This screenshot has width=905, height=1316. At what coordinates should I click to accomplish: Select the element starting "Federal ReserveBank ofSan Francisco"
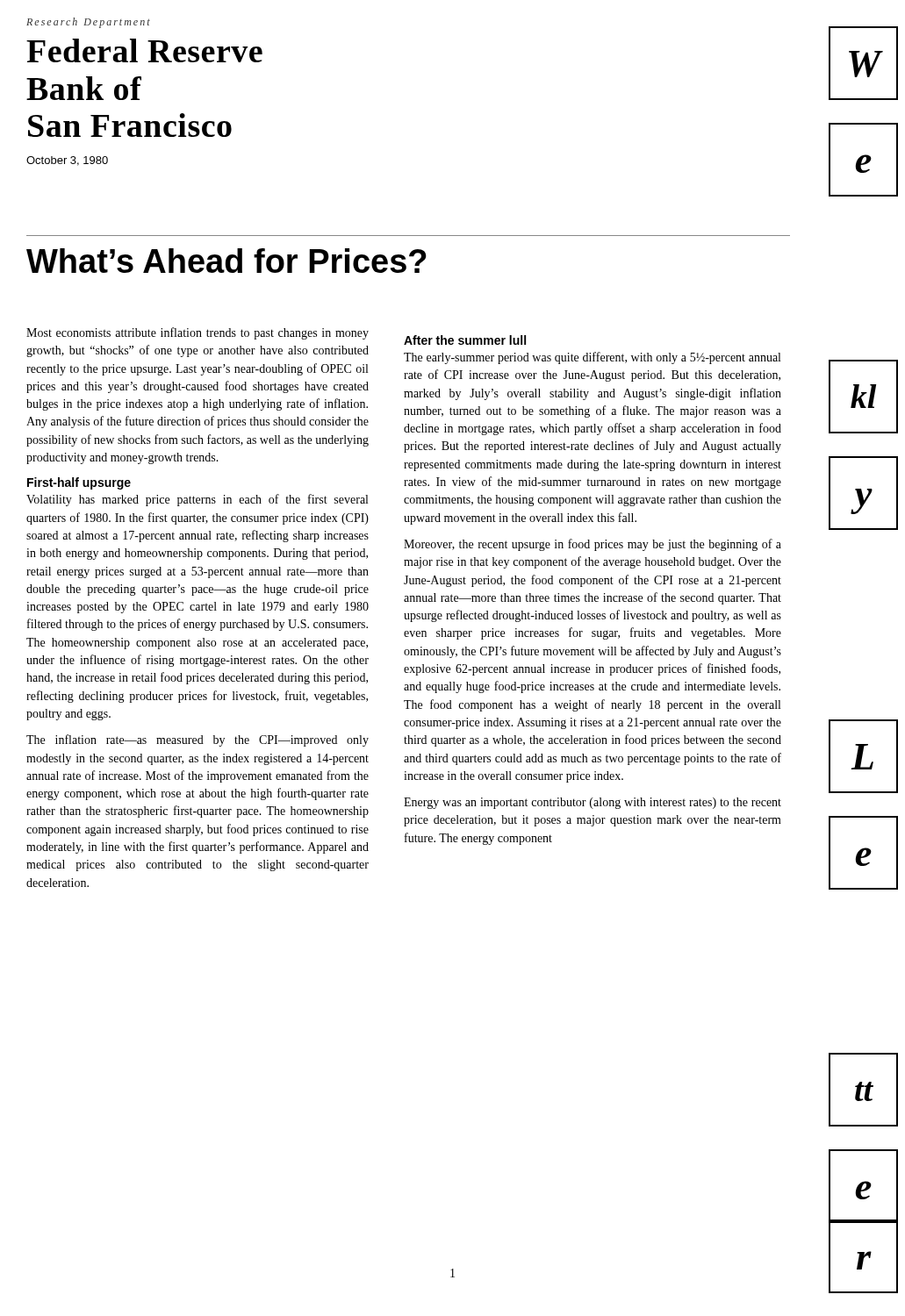[145, 88]
